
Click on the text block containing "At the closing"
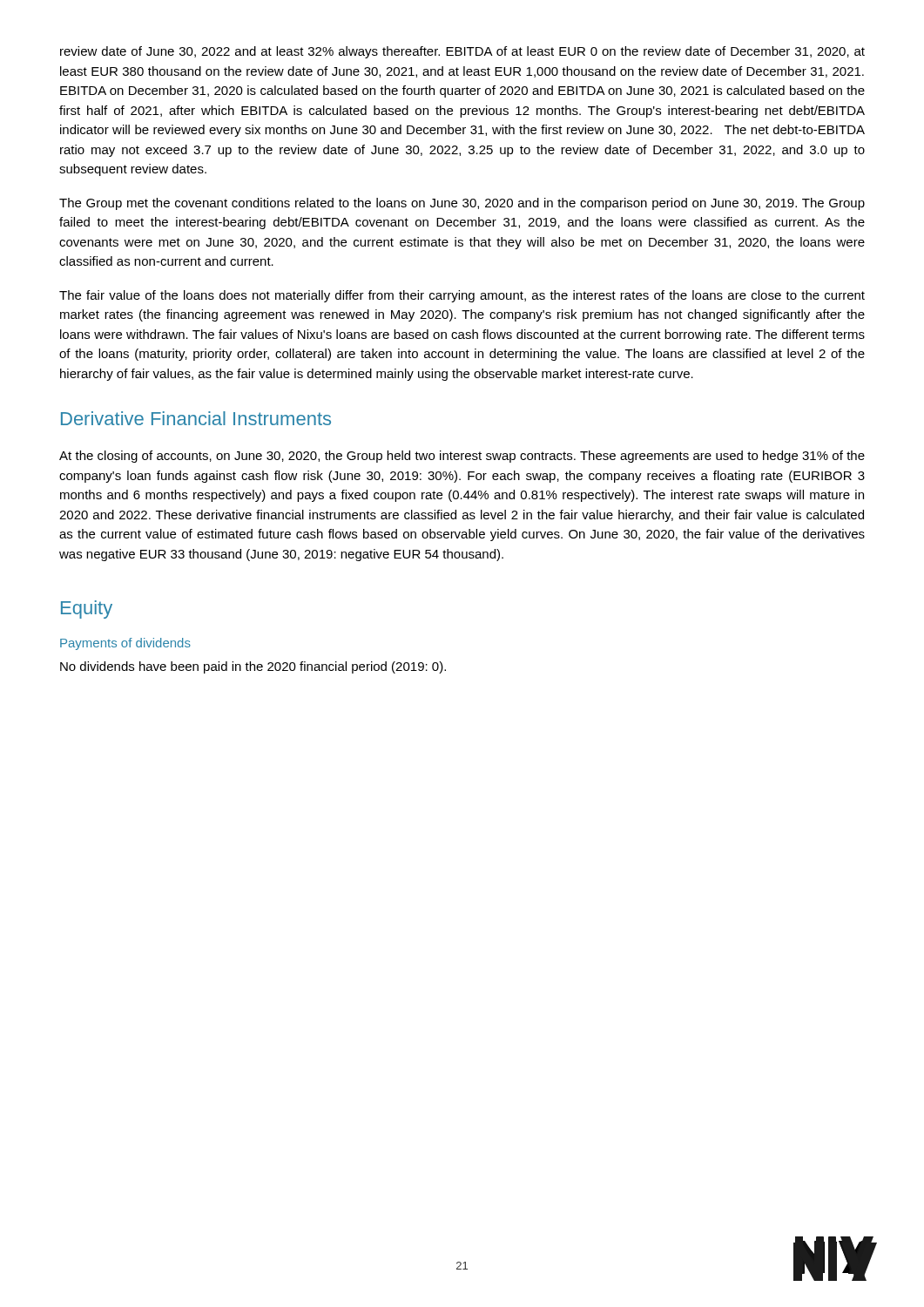462,504
